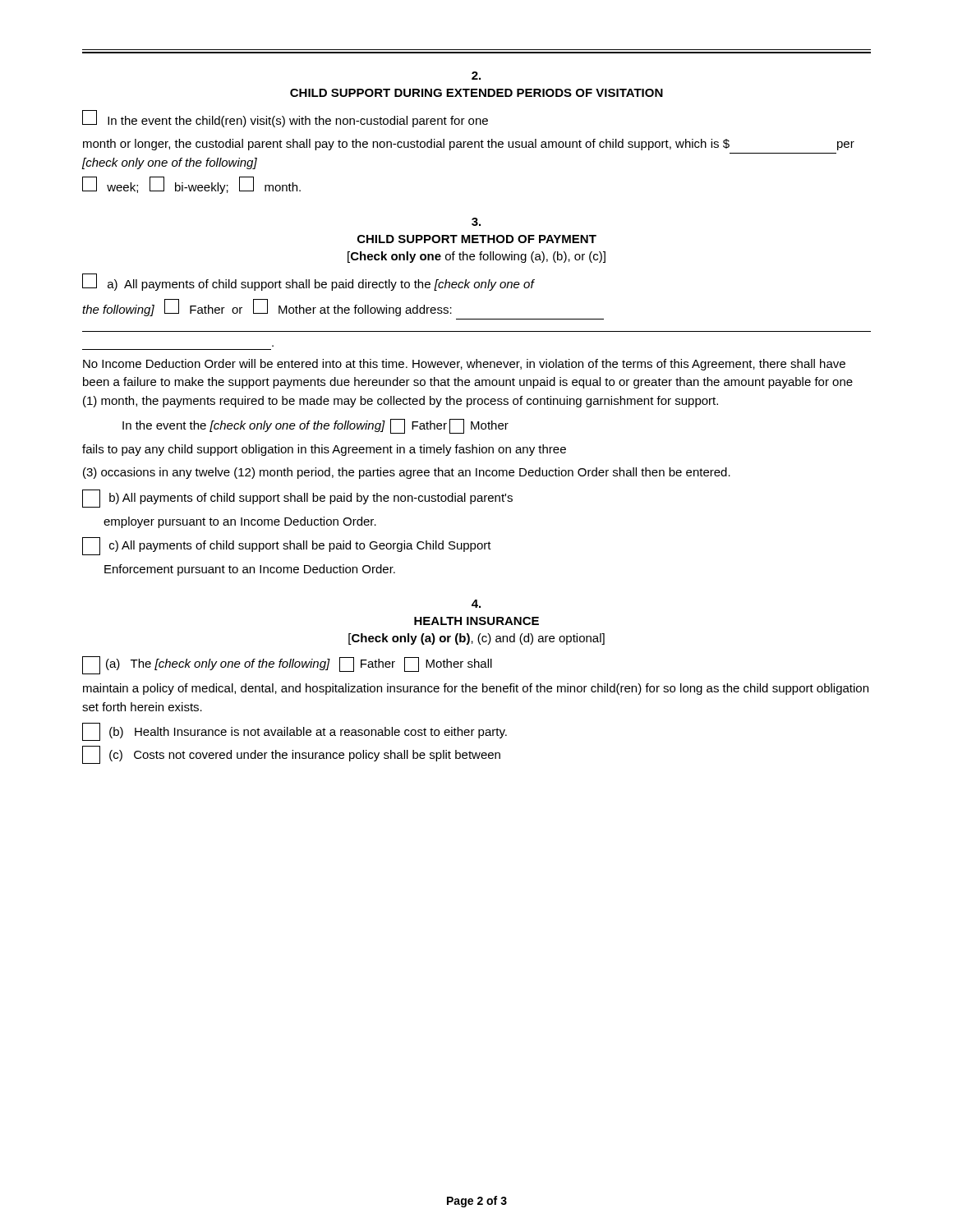Point to the element starting "2. CHILD SUPPORT DURING EXTENDED PERIODS OF VISITATION"
953x1232 pixels.
476,85
